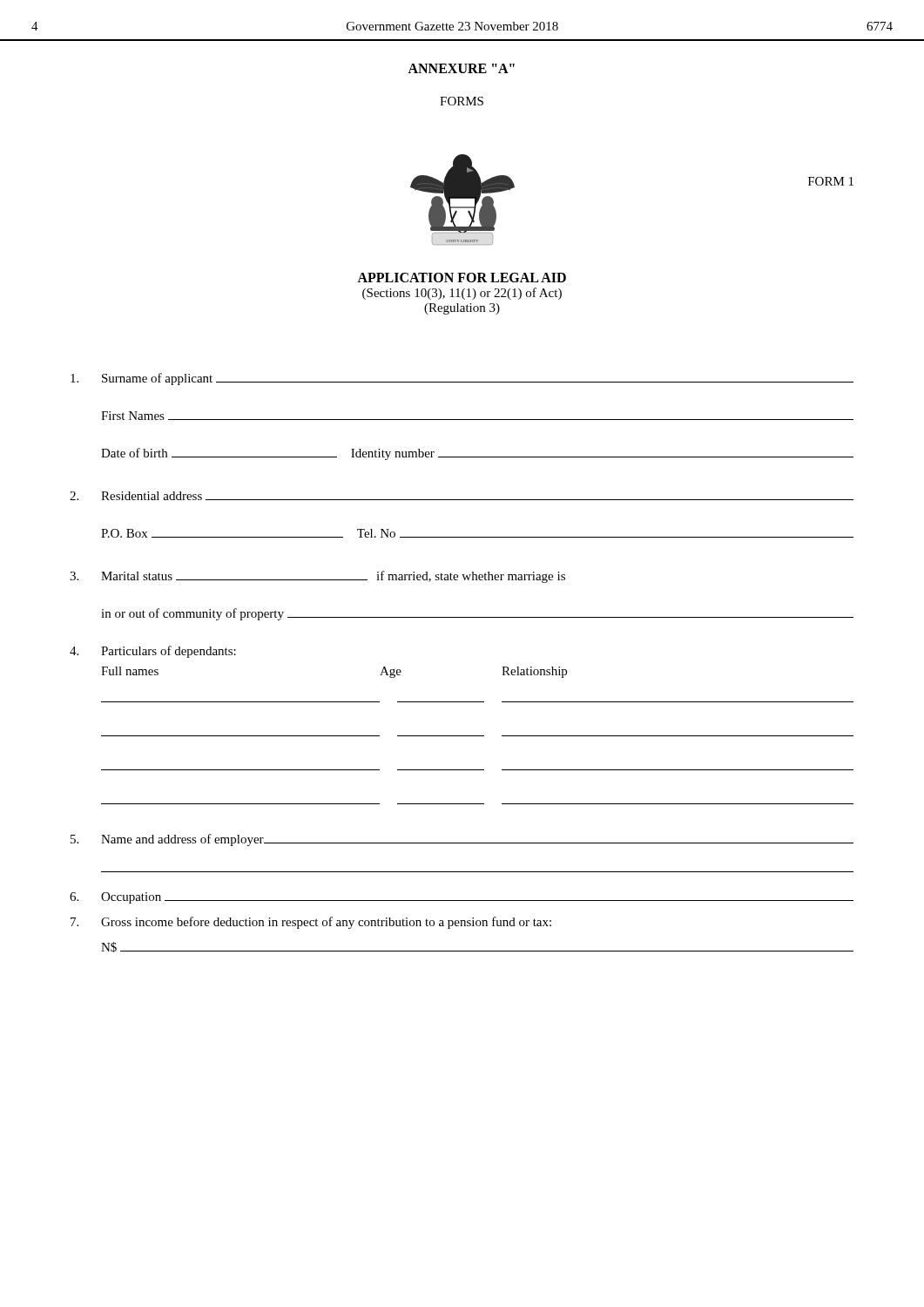Viewport: 924px width, 1307px height.
Task: Click on the list item that reads "in or out"
Action: click(477, 616)
